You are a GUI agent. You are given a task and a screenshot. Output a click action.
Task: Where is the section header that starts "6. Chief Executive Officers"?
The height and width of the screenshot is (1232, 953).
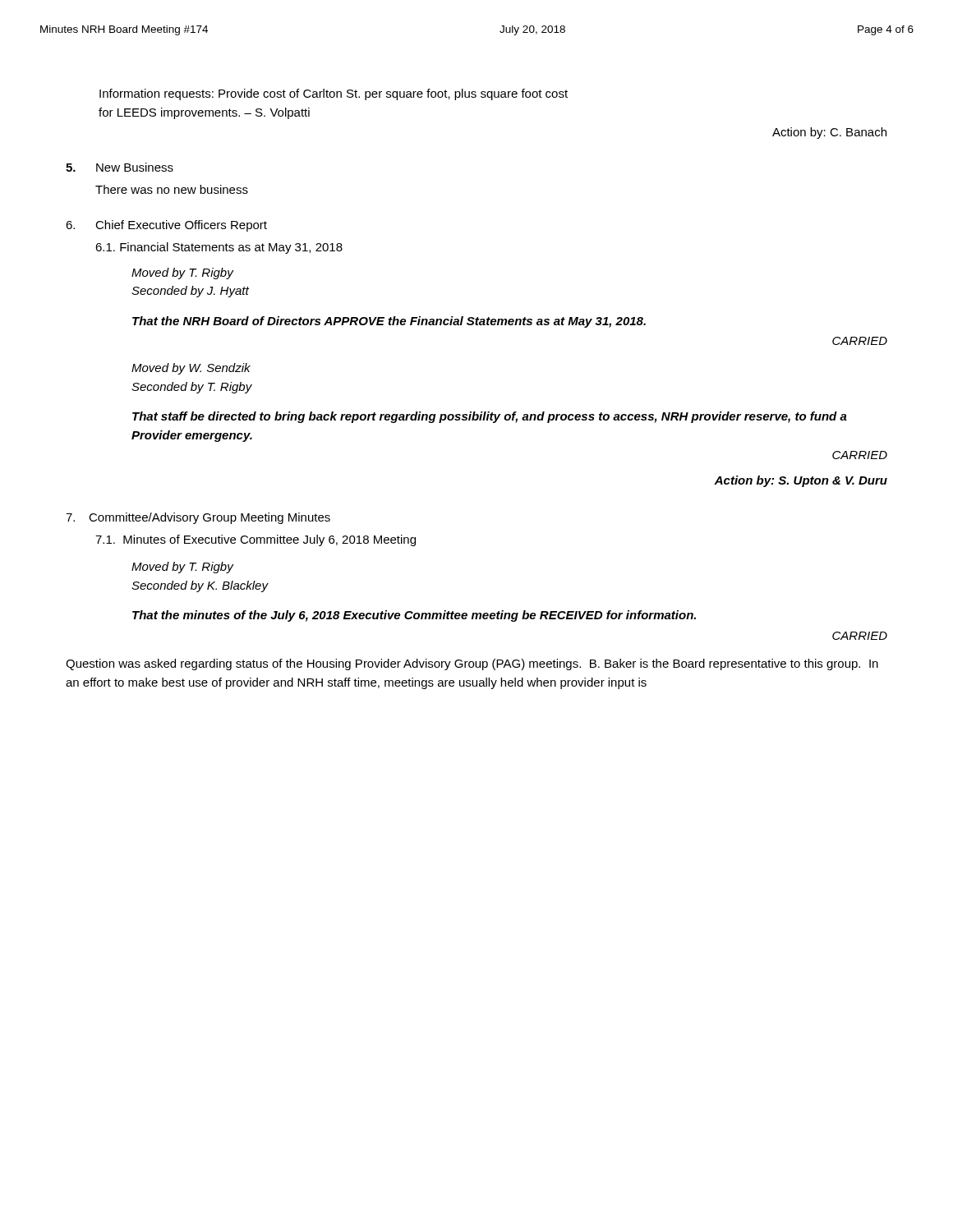(x=166, y=224)
